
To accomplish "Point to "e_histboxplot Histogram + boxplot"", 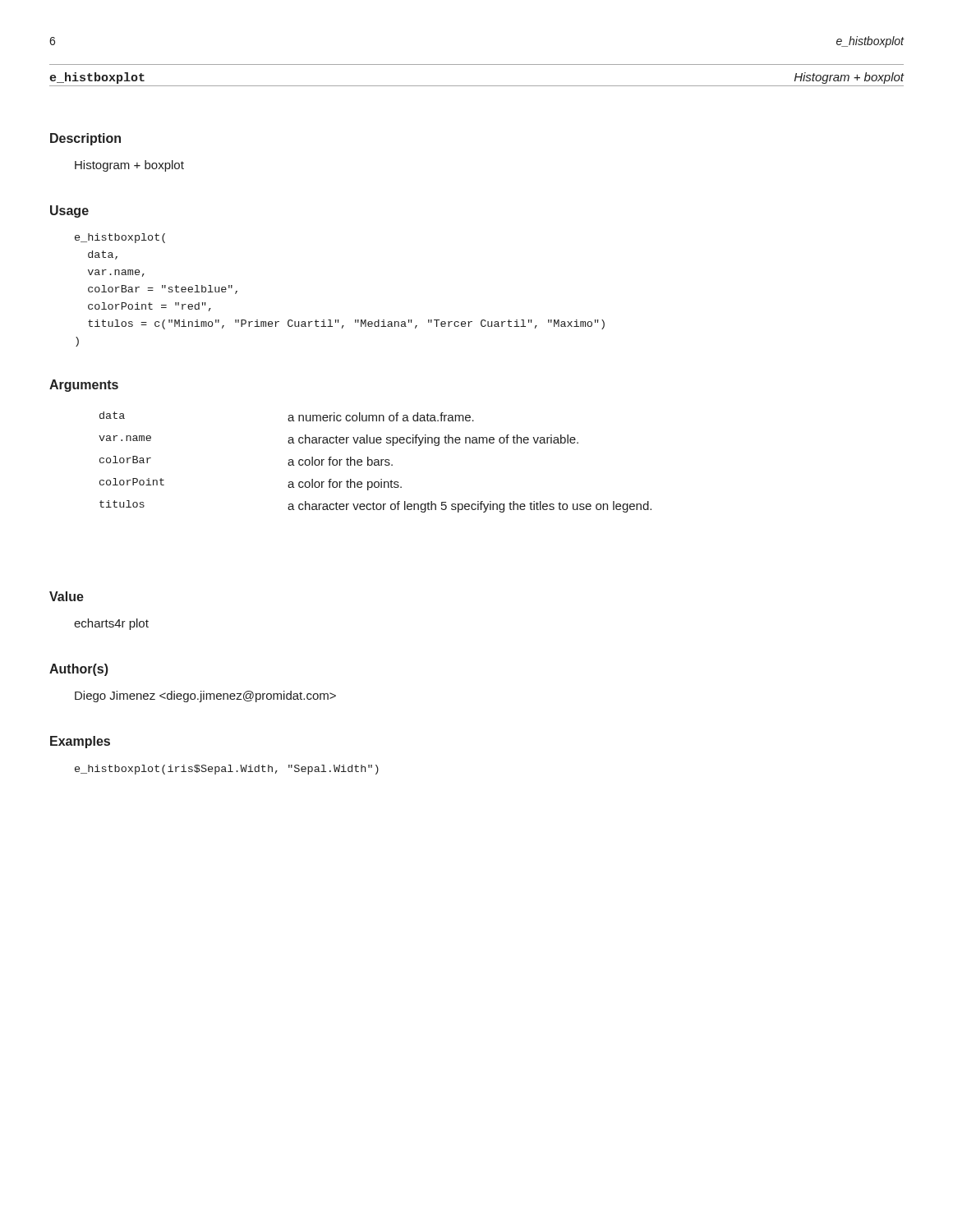I will coord(476,75).
